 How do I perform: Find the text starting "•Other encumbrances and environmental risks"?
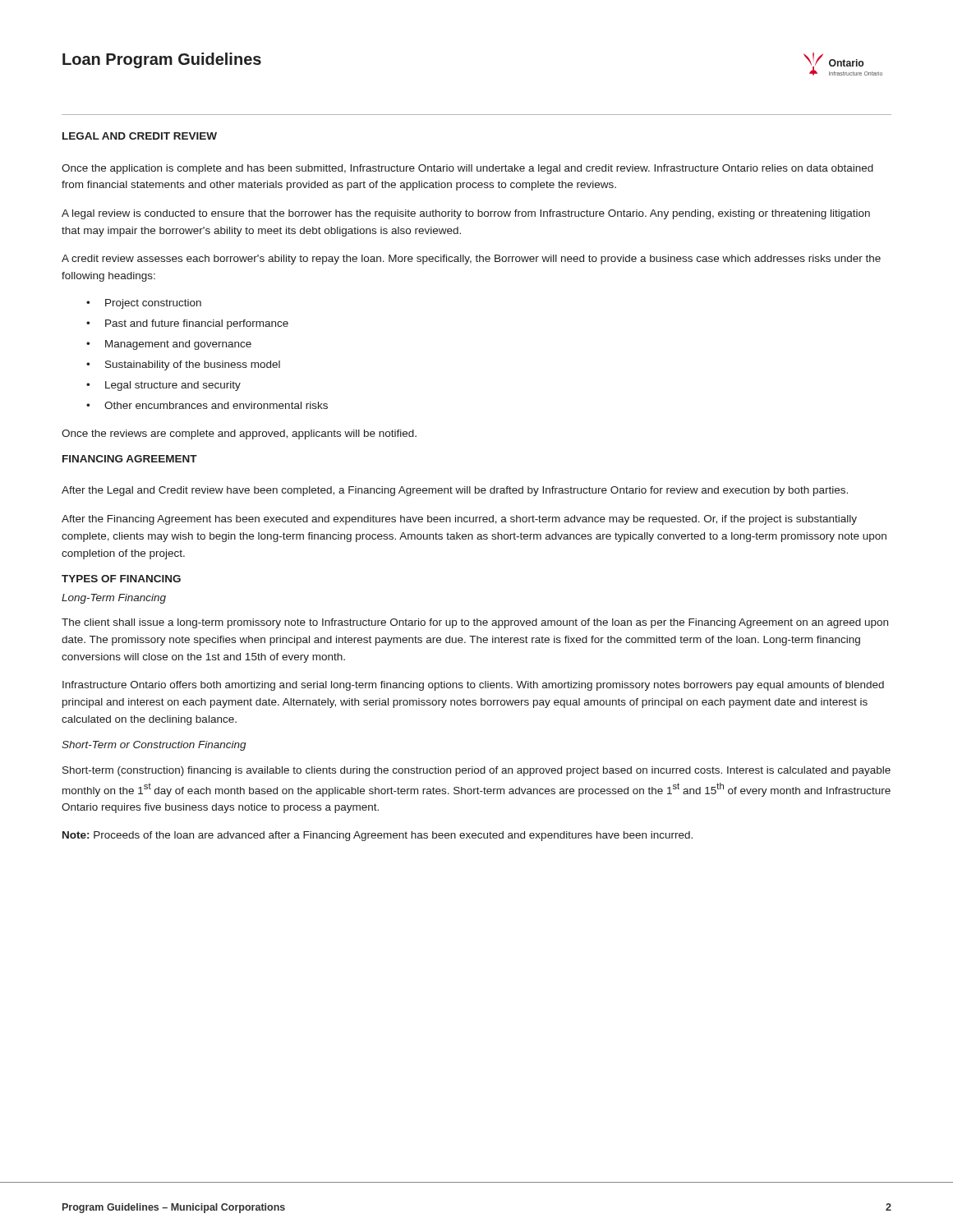pos(207,406)
